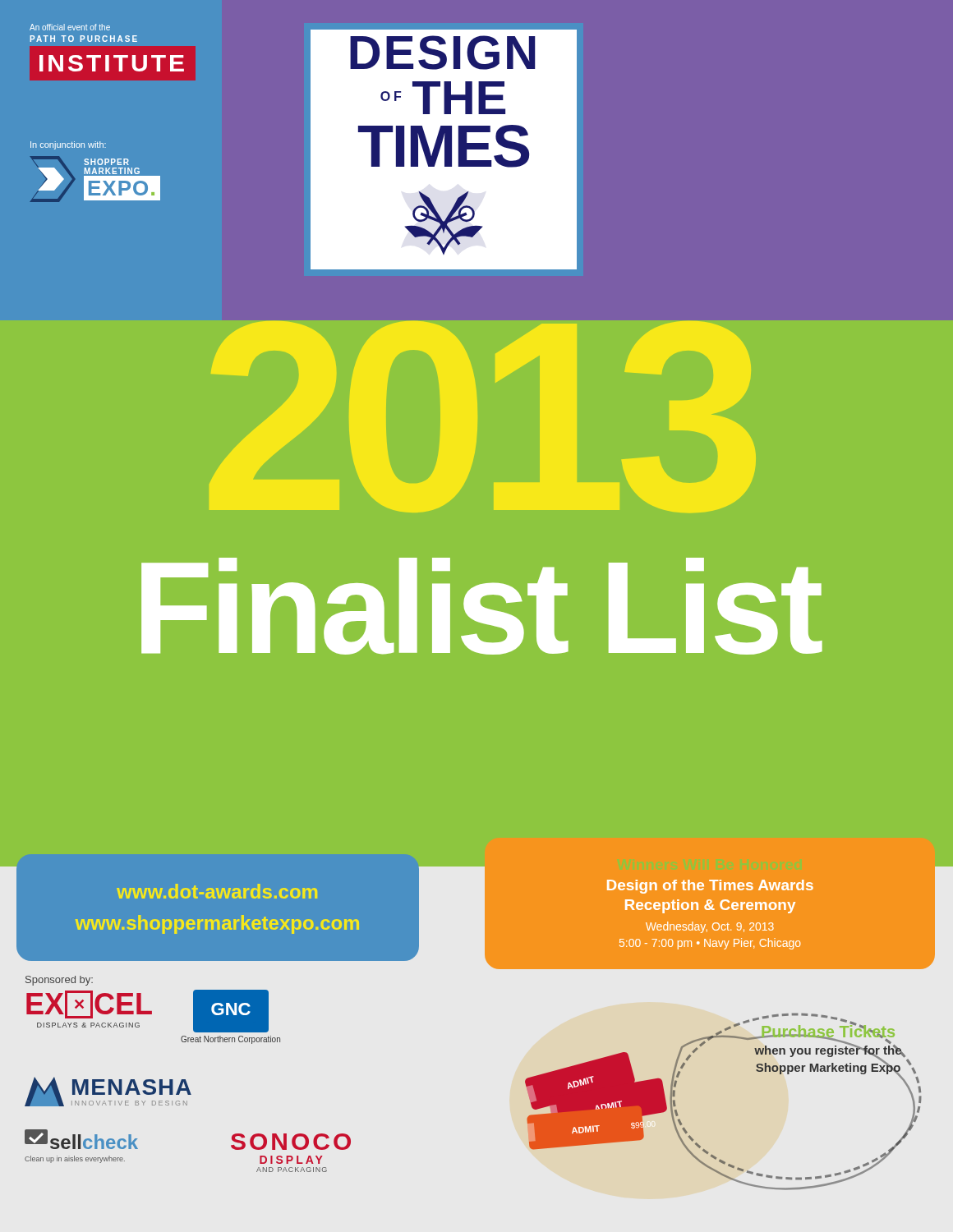The width and height of the screenshot is (953, 1232).
Task: Find the block on this page that starts "Winners Will Be Honored Design"
Action: pyautogui.click(x=710, y=903)
